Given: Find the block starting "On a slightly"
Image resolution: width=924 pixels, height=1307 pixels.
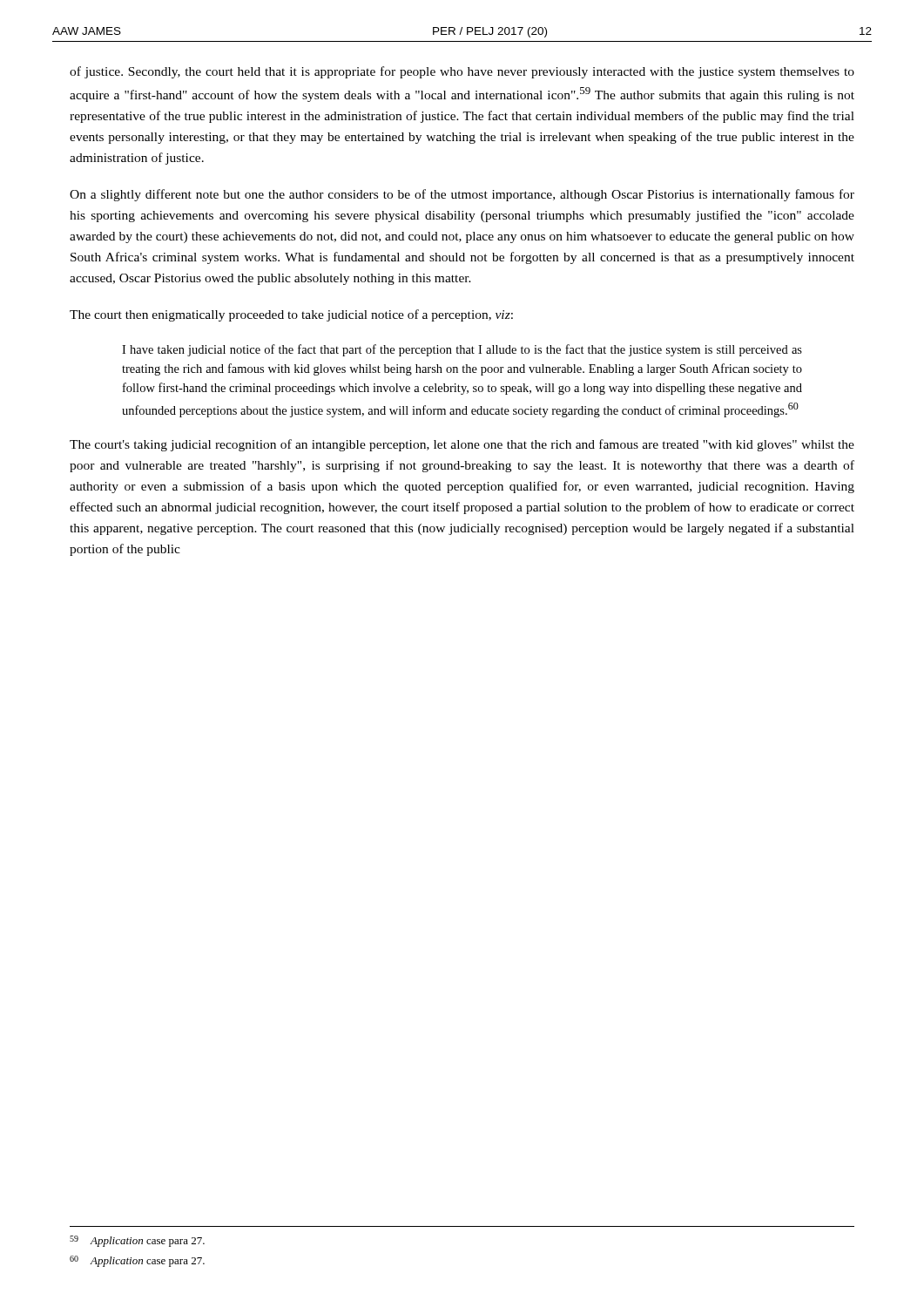Looking at the screenshot, I should pos(462,236).
